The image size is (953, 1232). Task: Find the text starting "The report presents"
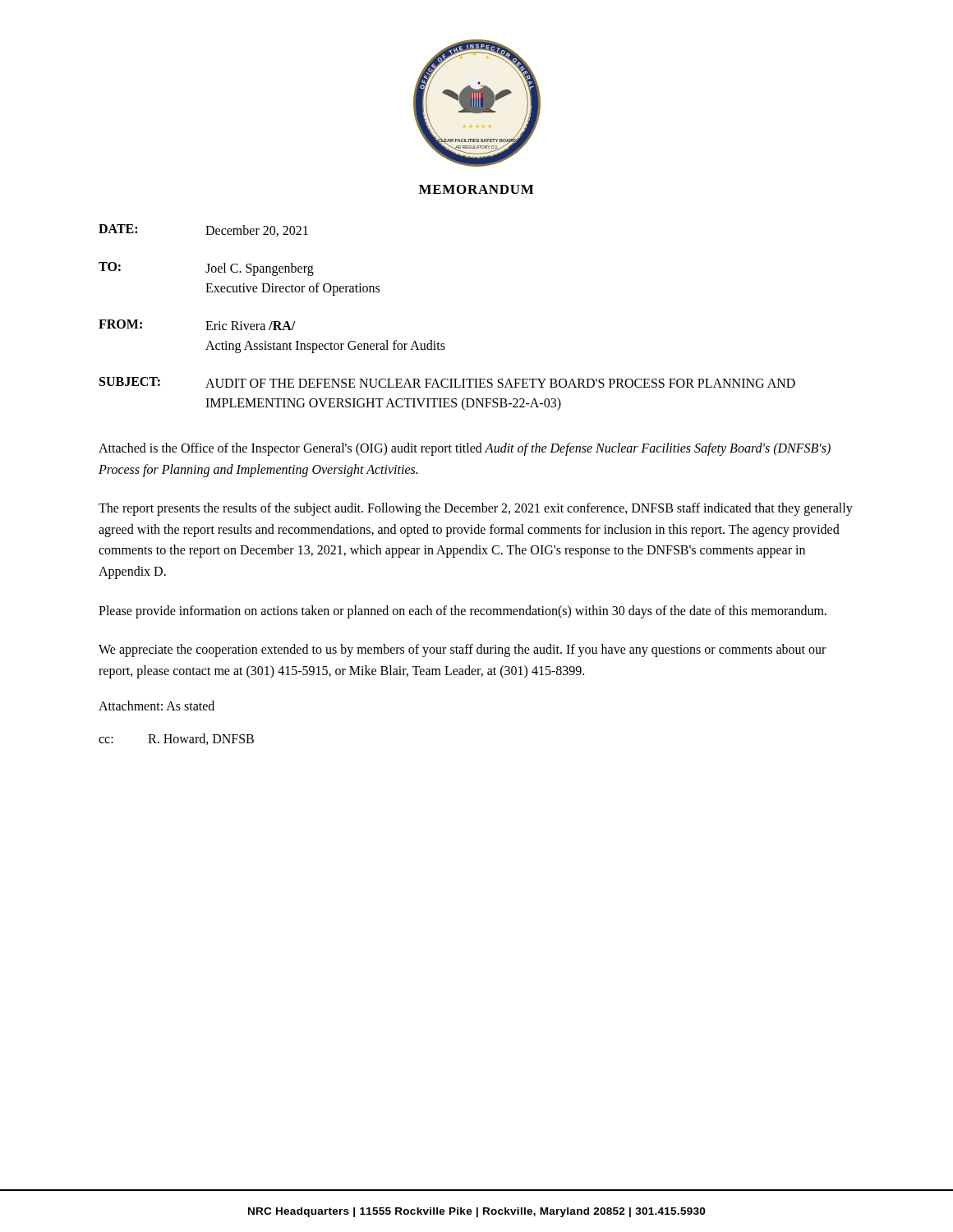pyautogui.click(x=475, y=540)
